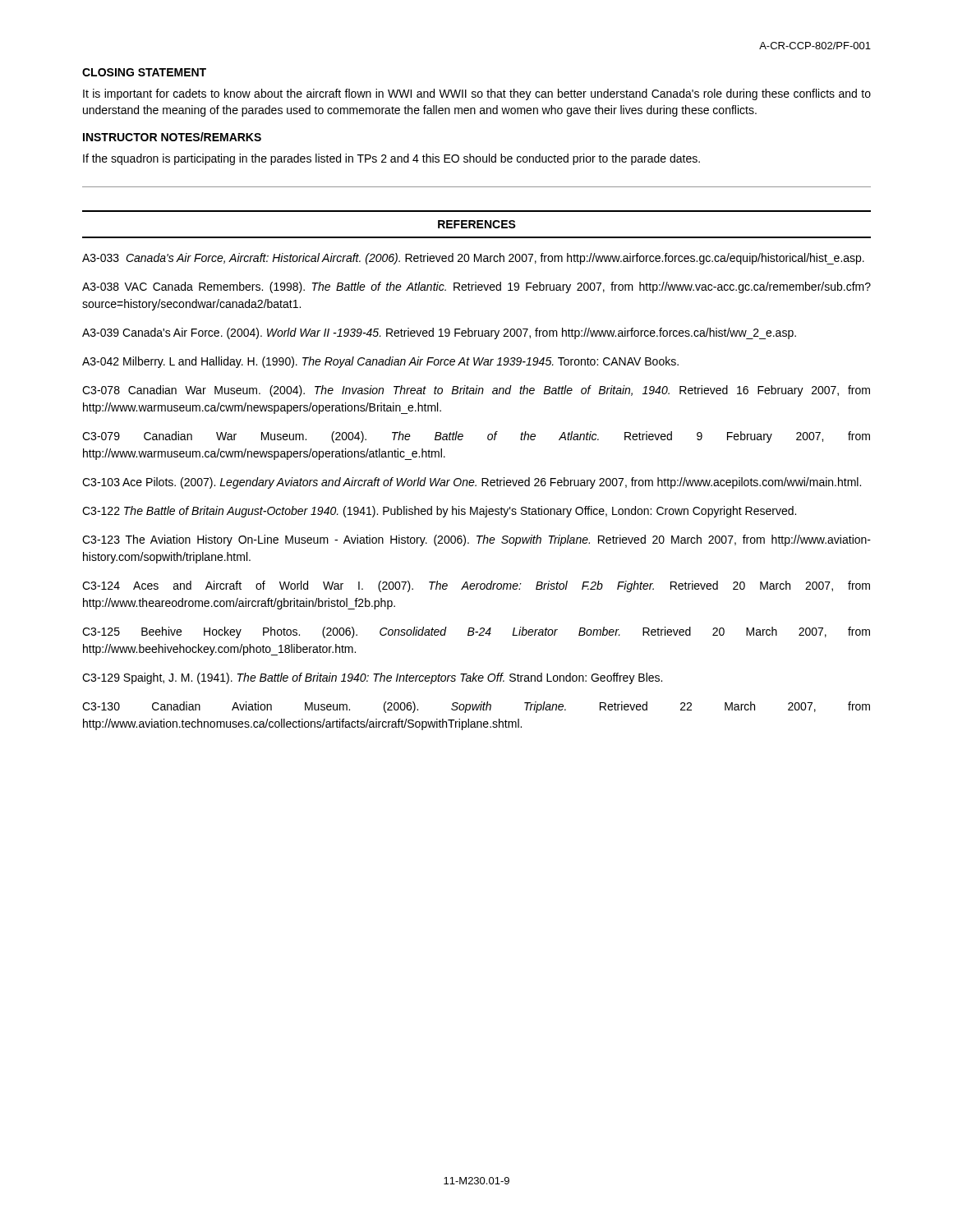Point to the region starting "If the squadron is"
953x1232 pixels.
coord(391,158)
